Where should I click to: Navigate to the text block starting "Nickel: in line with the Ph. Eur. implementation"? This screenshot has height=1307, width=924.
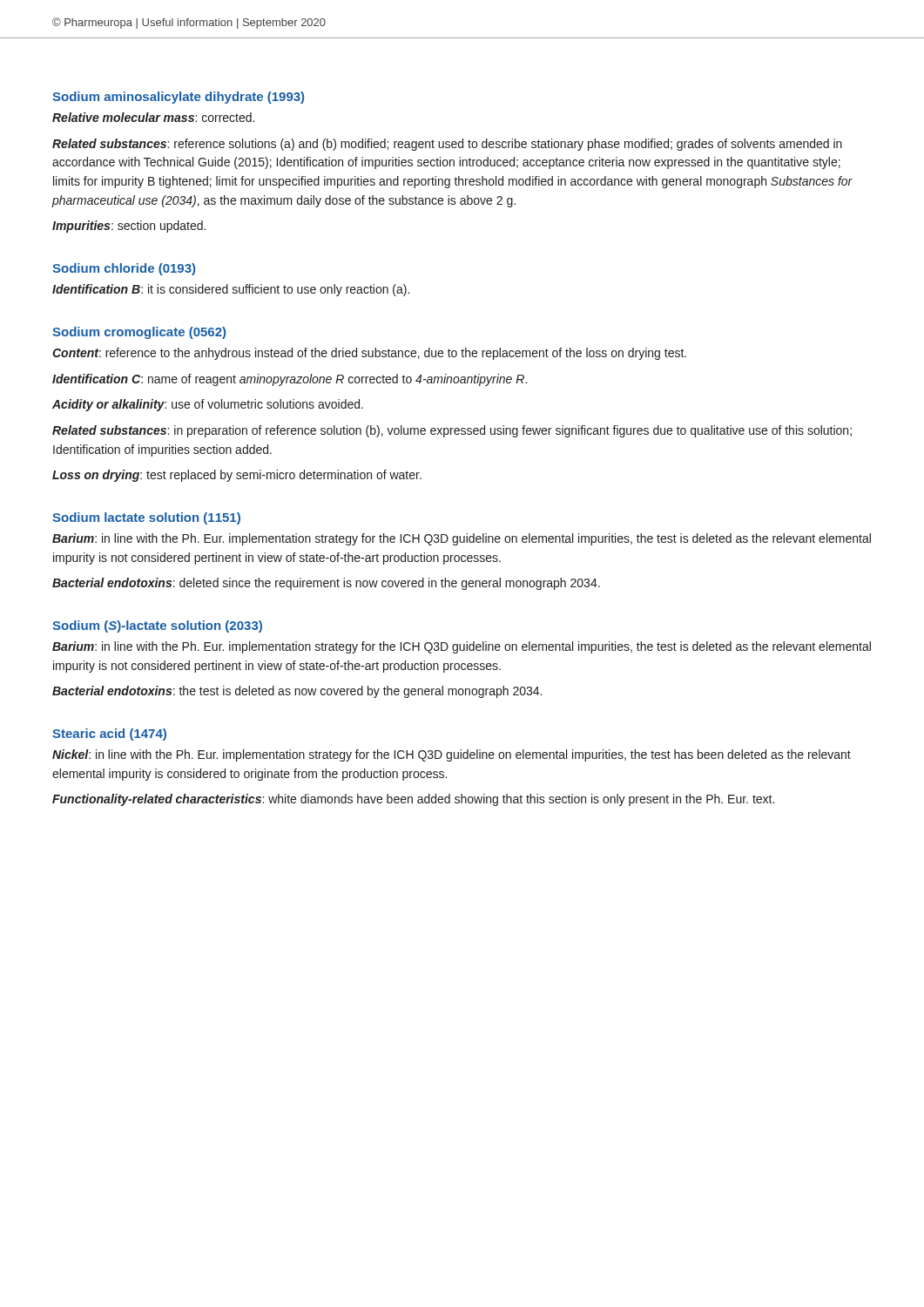point(451,764)
